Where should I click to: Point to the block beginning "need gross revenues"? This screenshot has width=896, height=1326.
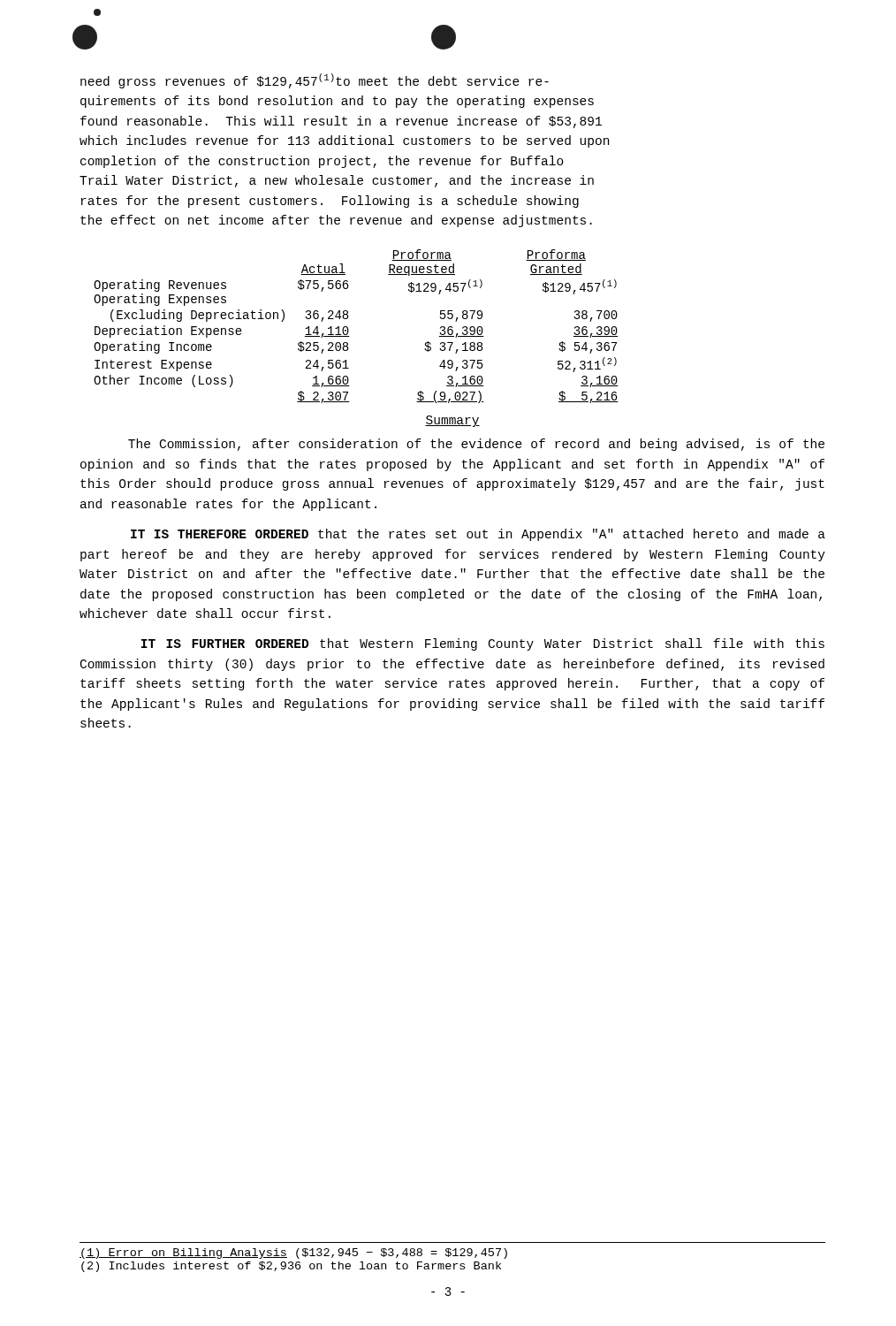click(345, 150)
